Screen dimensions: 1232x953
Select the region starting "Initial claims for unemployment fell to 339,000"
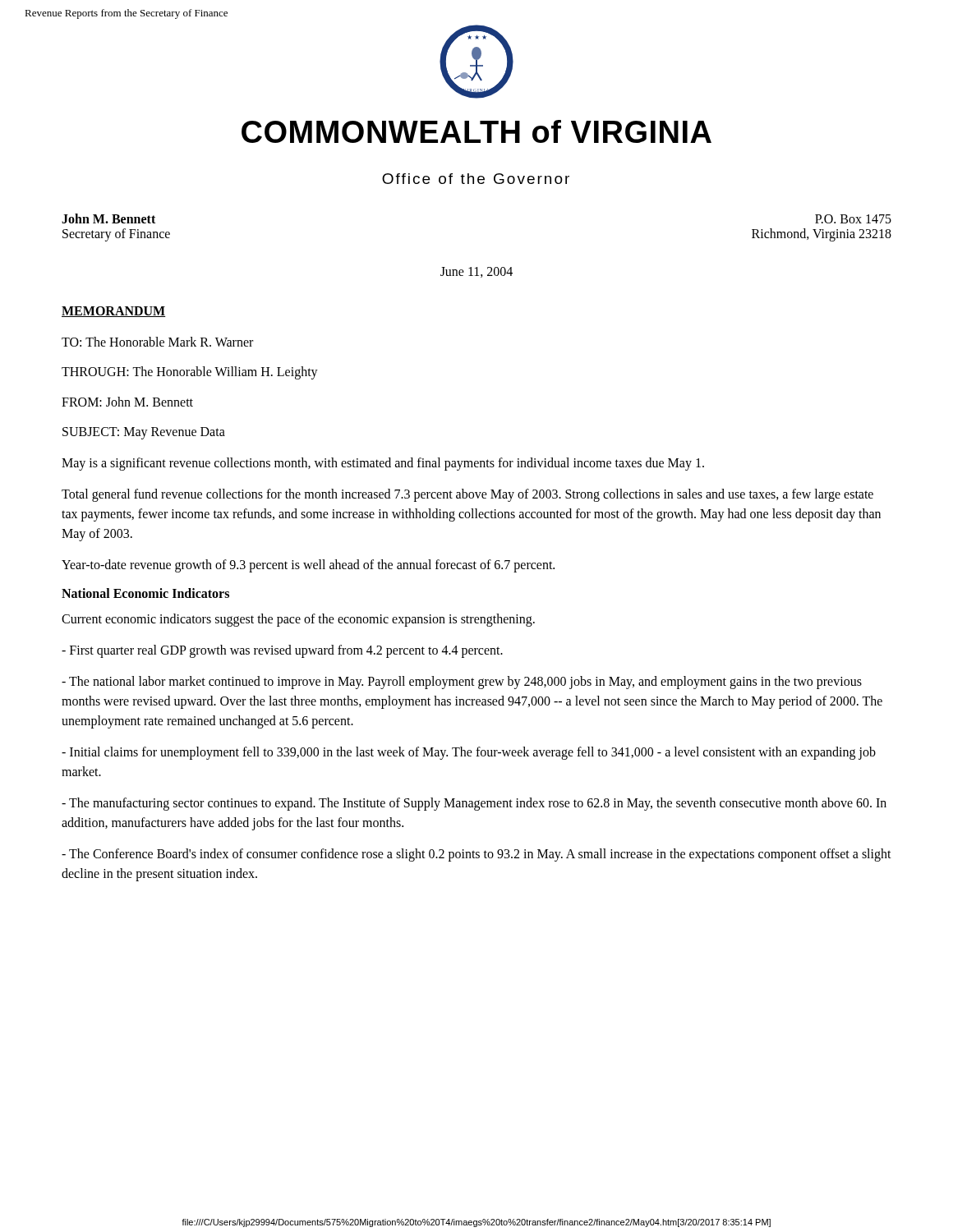(x=469, y=761)
